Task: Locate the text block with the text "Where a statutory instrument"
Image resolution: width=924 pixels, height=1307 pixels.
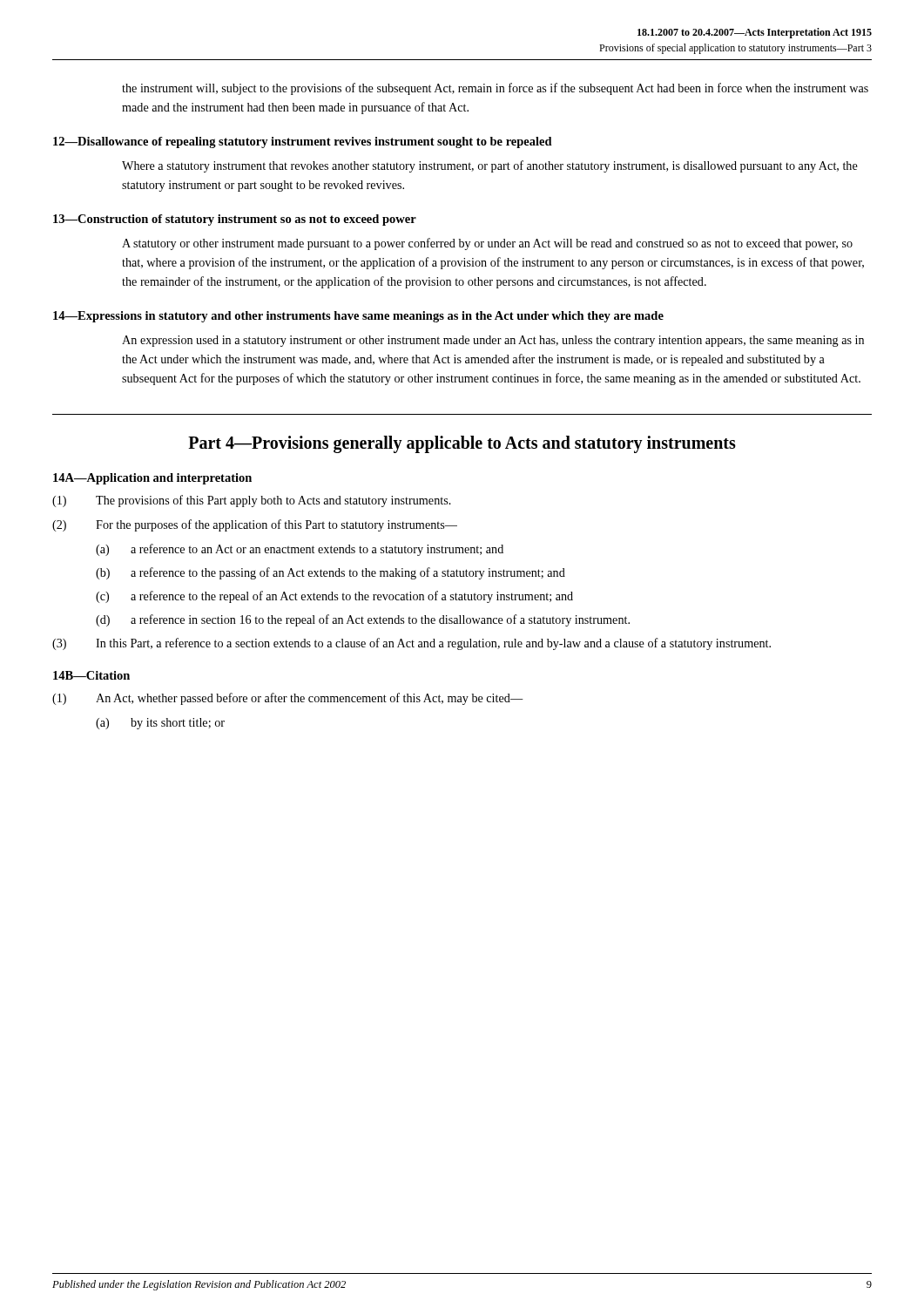Action: pos(490,175)
